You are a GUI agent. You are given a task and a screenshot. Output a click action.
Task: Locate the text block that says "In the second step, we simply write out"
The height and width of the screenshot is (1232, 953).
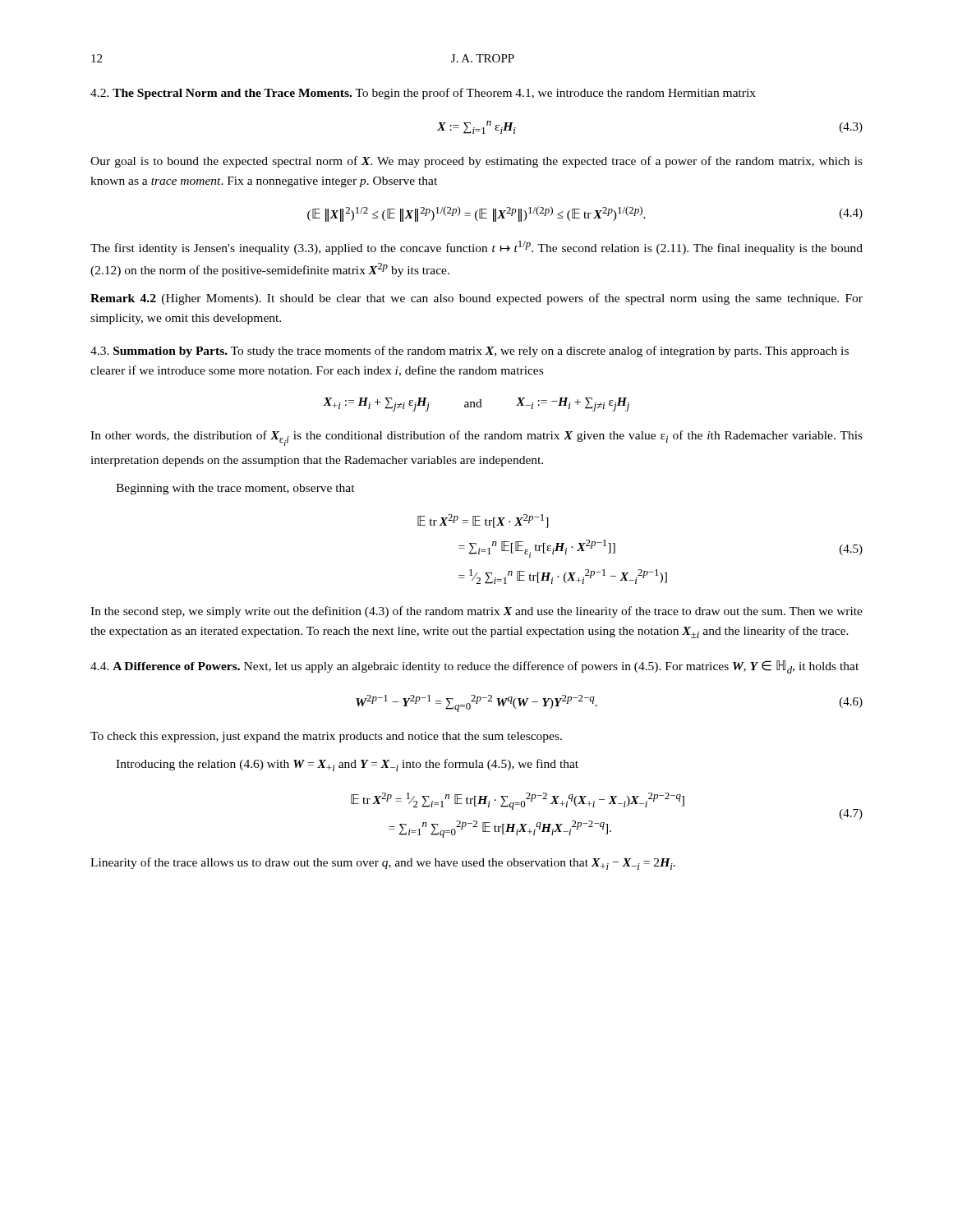click(x=476, y=622)
